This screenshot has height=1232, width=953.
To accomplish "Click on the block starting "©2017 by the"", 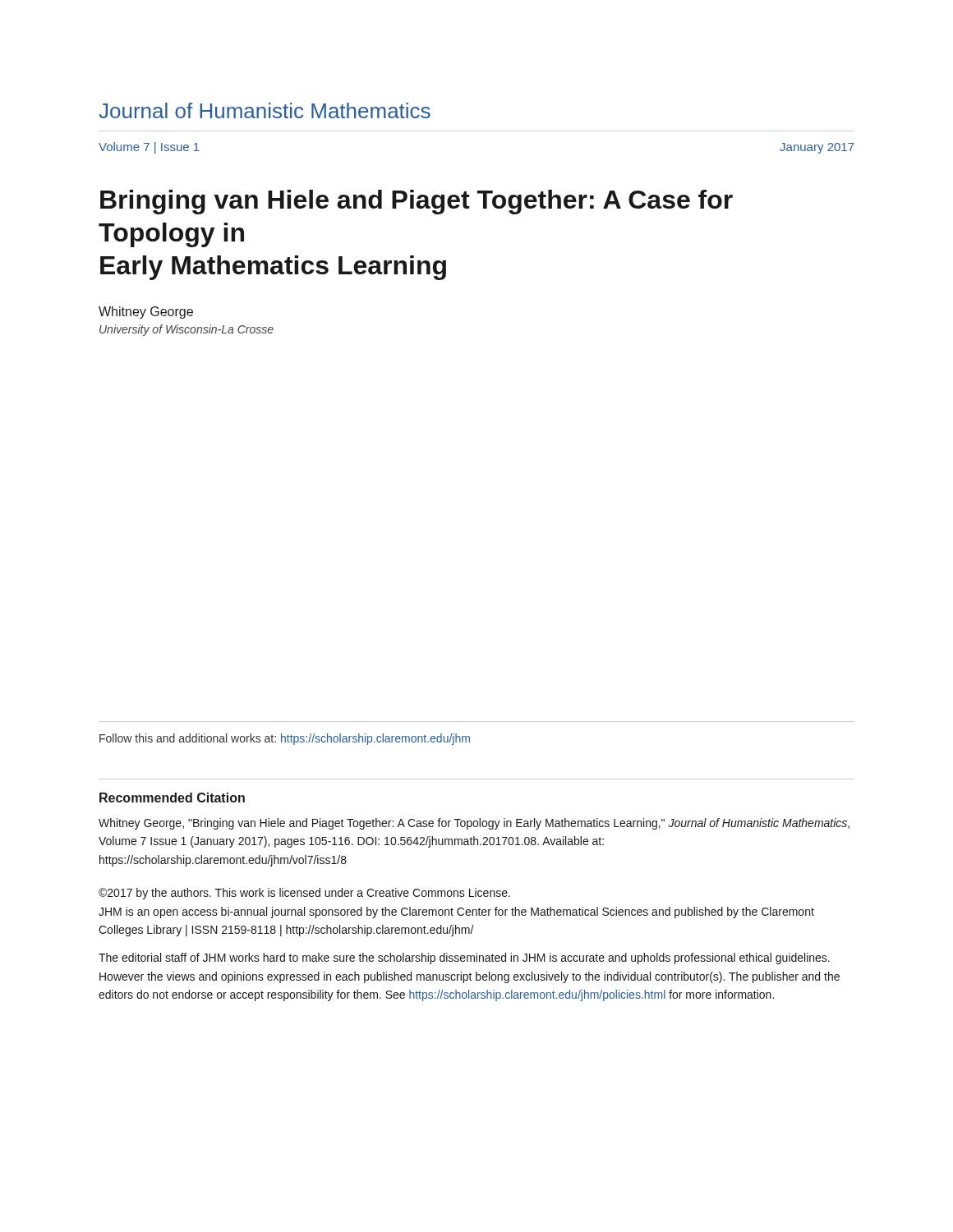I will [x=456, y=911].
